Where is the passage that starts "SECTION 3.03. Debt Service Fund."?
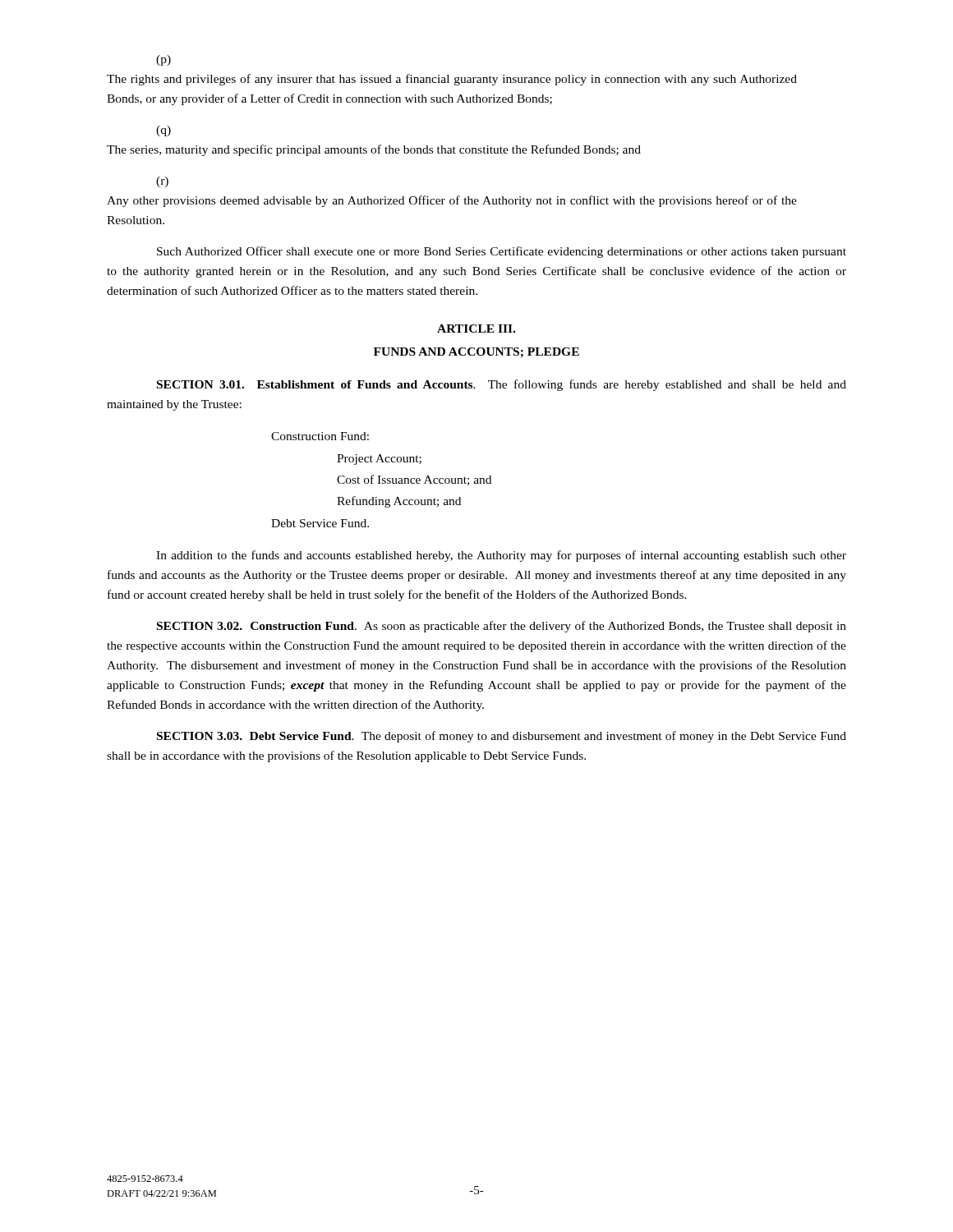This screenshot has width=953, height=1232. coord(476,746)
